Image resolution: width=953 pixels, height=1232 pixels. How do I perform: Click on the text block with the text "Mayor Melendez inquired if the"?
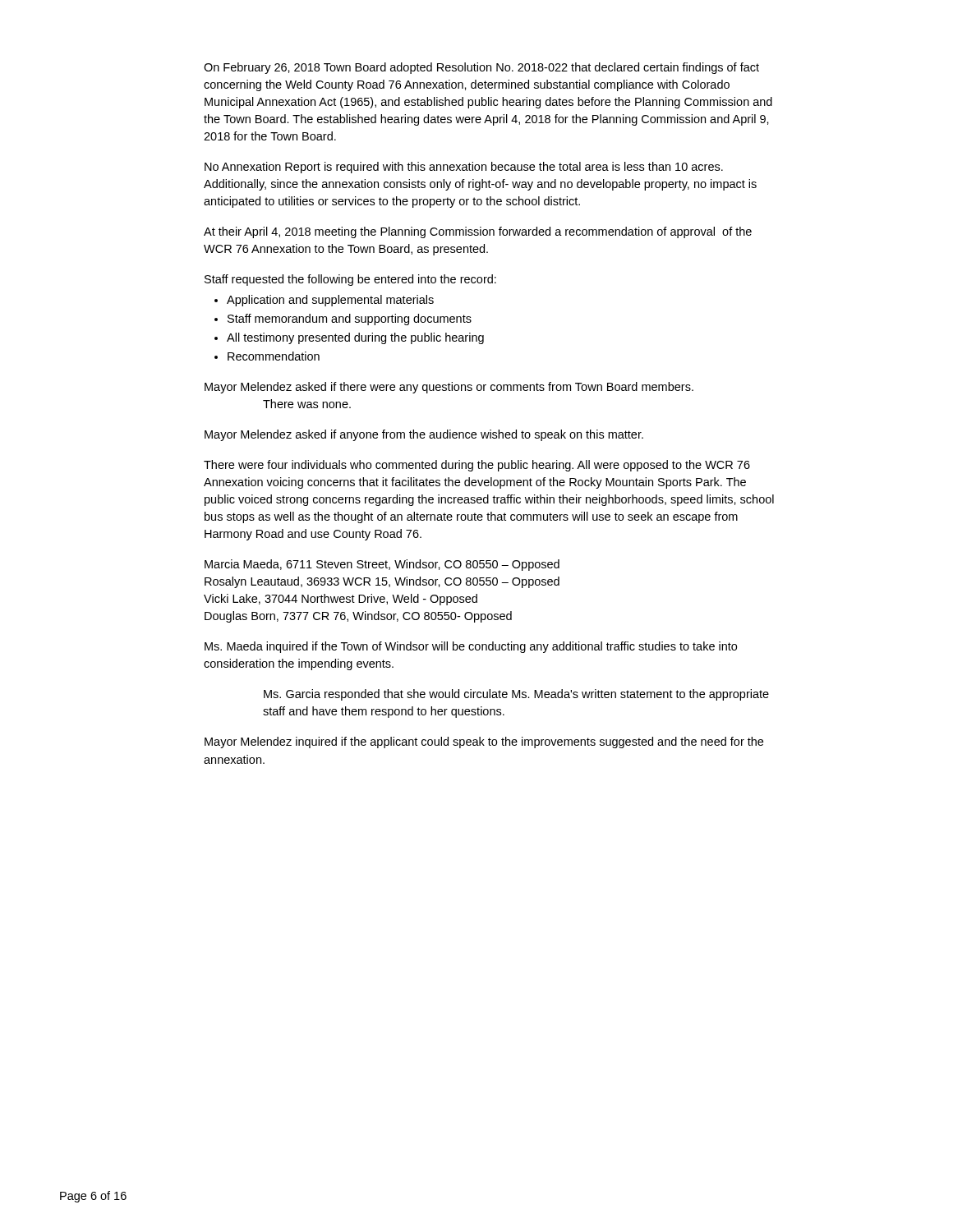click(x=484, y=751)
